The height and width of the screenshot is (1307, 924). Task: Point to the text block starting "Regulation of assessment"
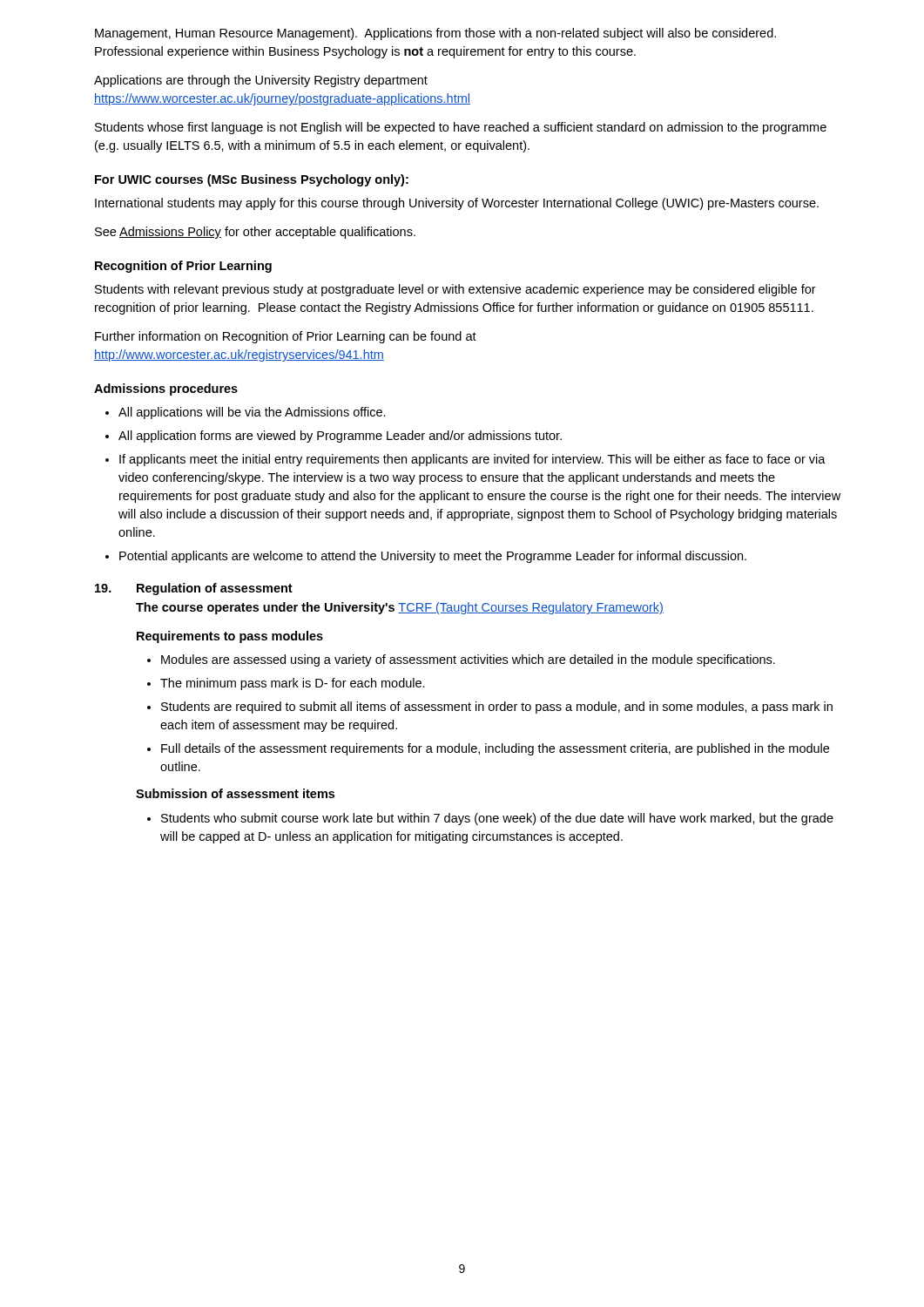(x=214, y=588)
